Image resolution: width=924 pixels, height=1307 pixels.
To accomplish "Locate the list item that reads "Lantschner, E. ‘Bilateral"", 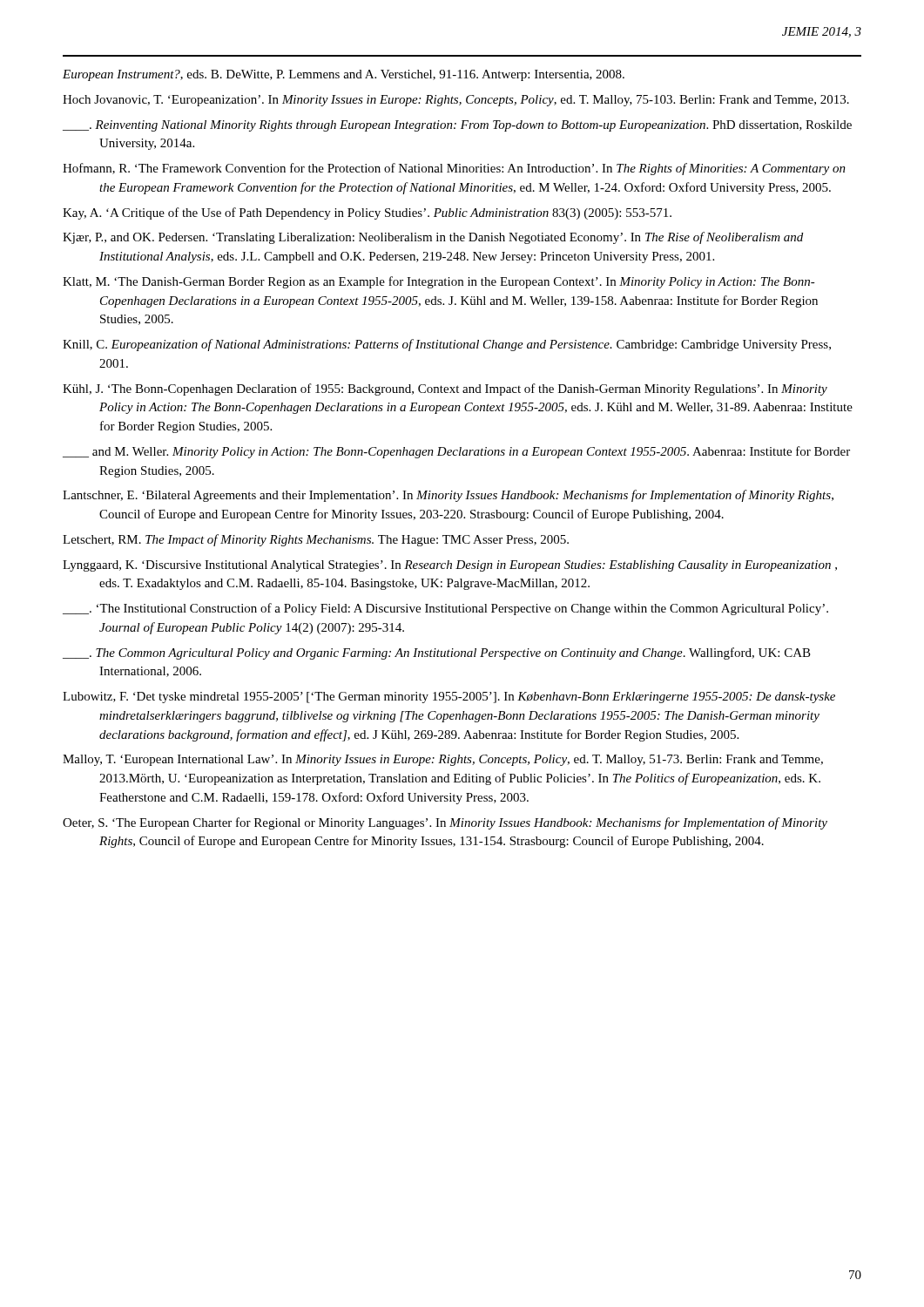I will (467, 505).
